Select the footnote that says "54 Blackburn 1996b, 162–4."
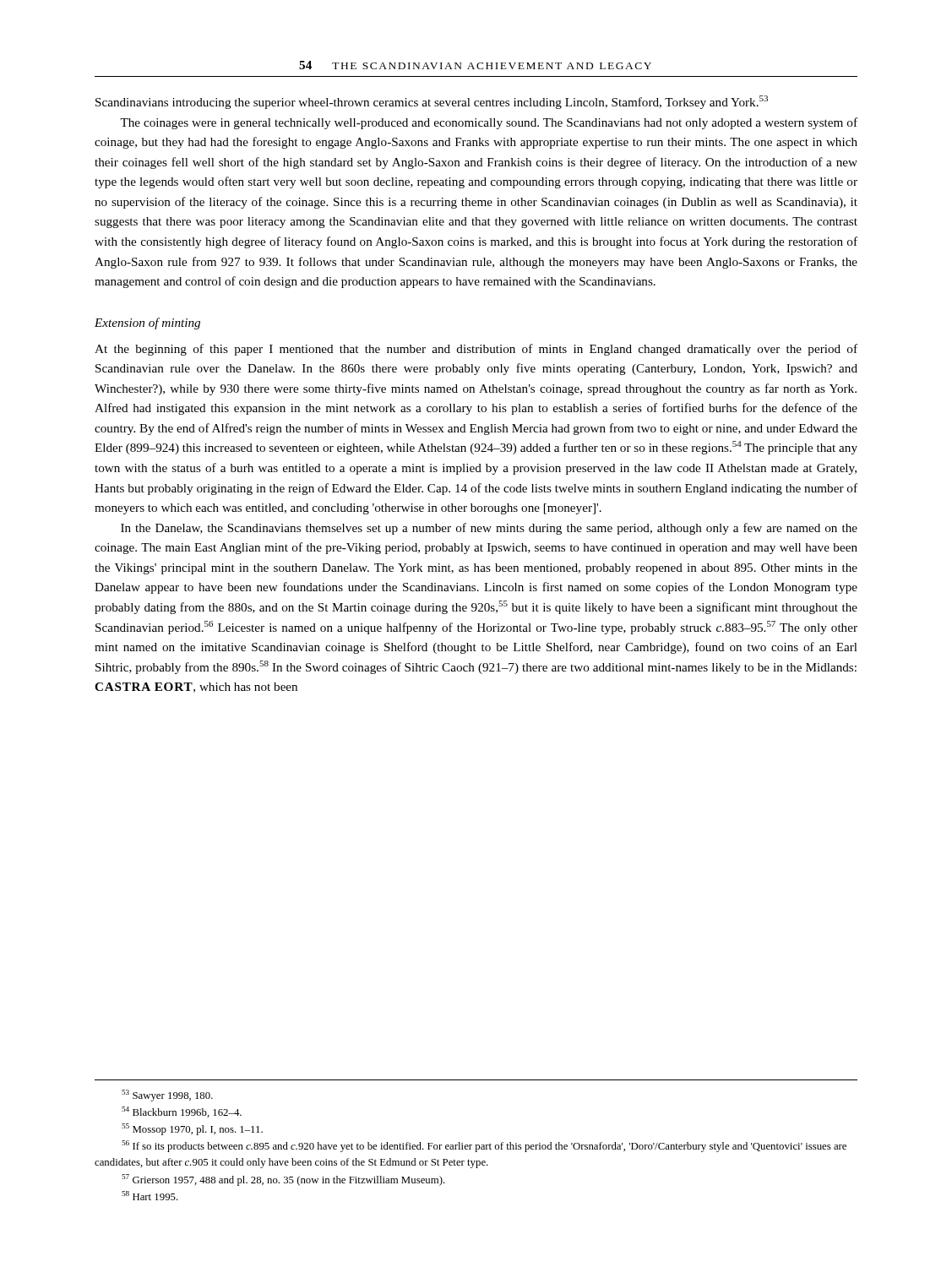Viewport: 952px width, 1267px height. 182,1111
